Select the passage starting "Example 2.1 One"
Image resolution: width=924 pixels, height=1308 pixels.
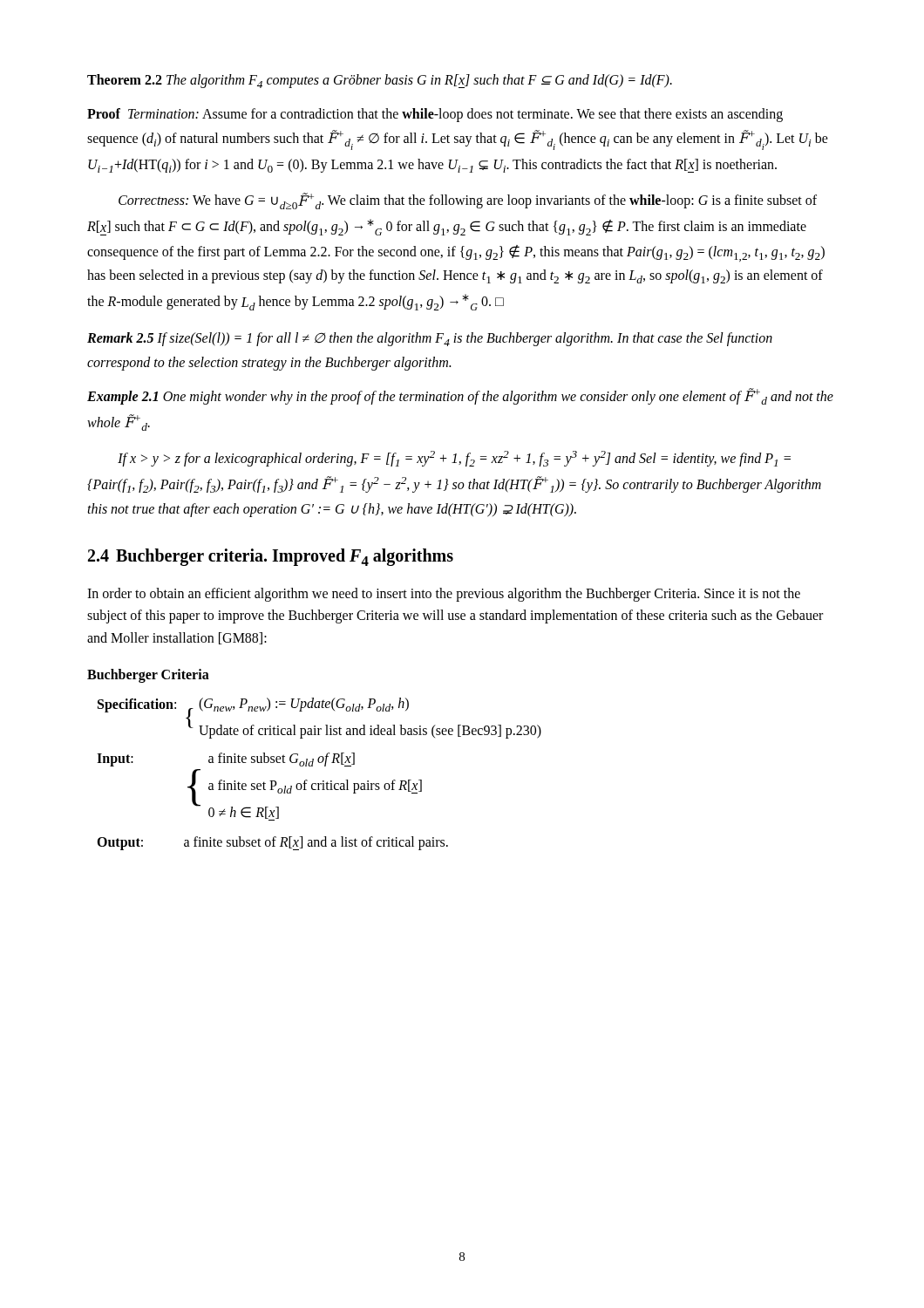[462, 451]
